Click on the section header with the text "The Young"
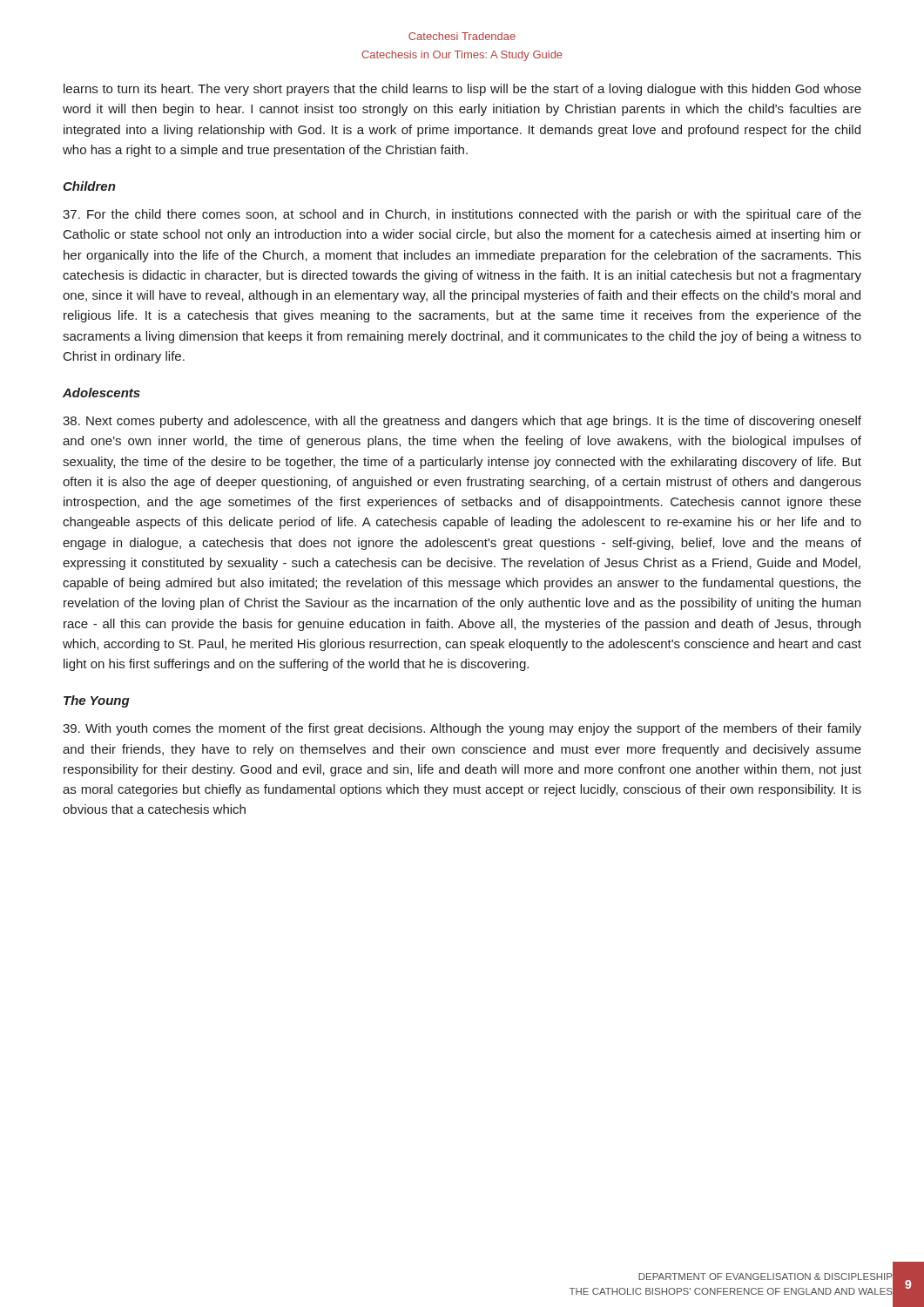Viewport: 924px width, 1307px height. 96,700
